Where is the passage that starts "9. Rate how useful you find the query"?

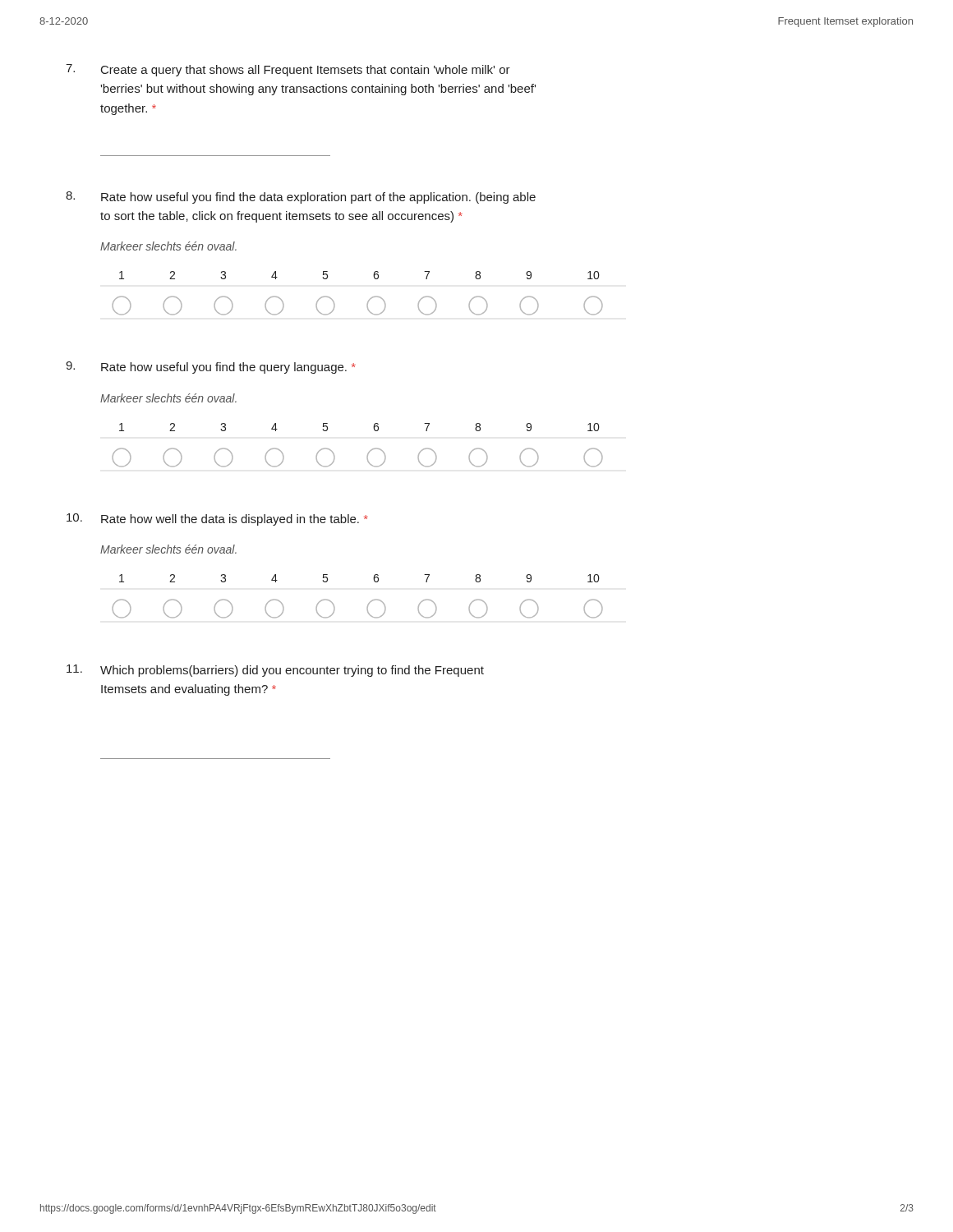click(x=476, y=418)
